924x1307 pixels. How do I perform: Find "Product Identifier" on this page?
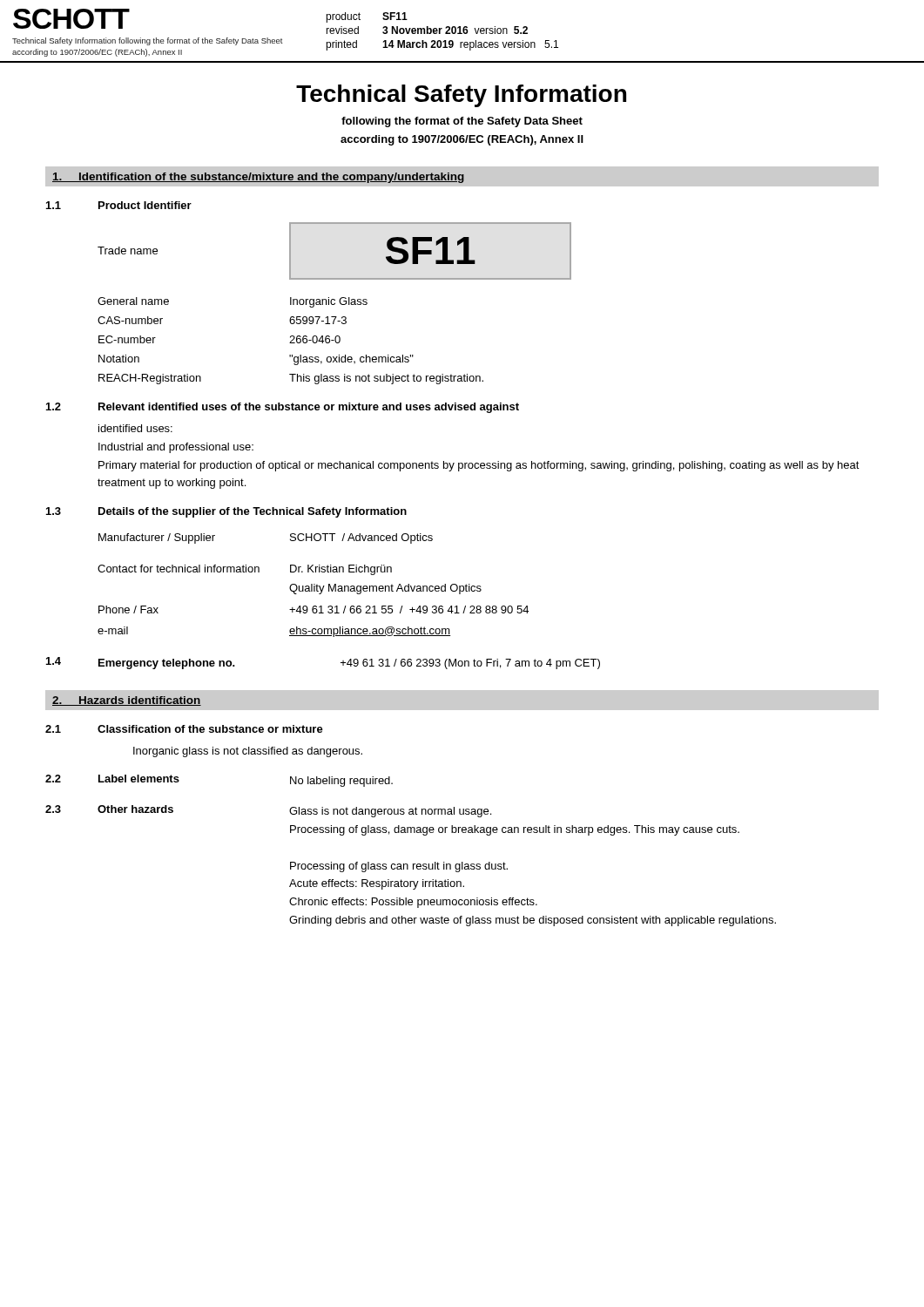[144, 205]
